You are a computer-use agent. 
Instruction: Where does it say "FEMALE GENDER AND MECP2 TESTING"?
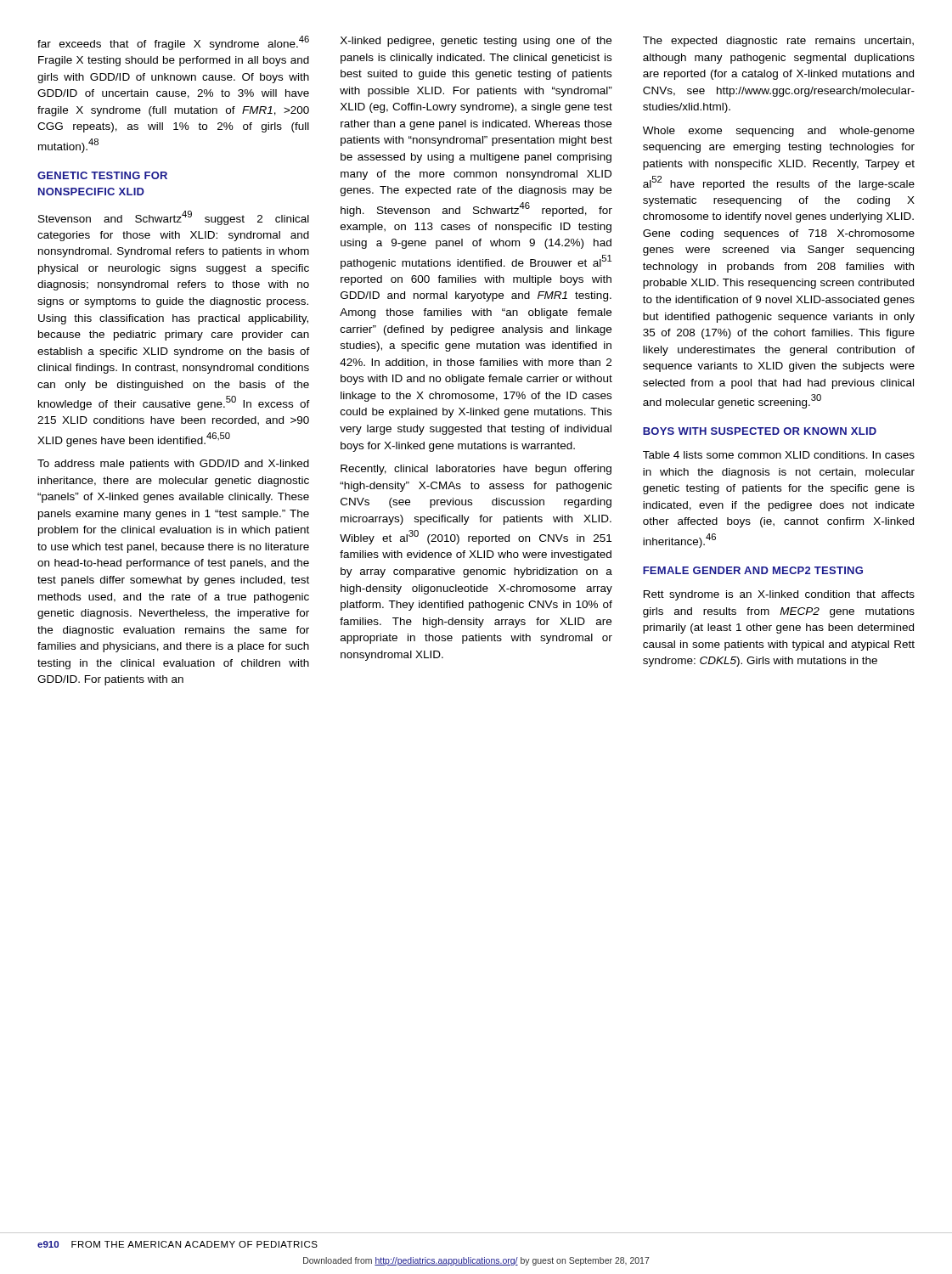click(x=753, y=570)
